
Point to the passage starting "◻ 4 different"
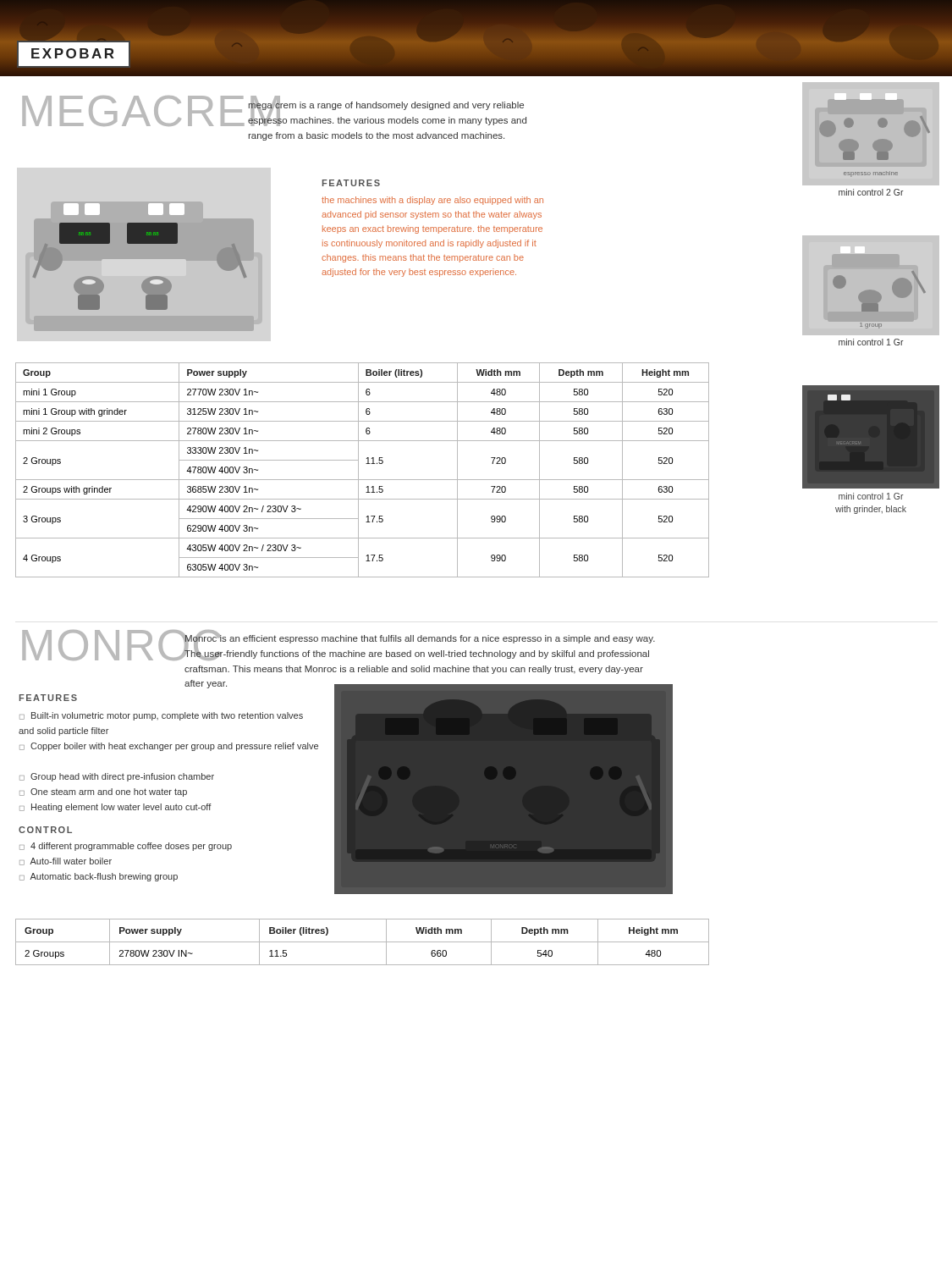coord(125,846)
